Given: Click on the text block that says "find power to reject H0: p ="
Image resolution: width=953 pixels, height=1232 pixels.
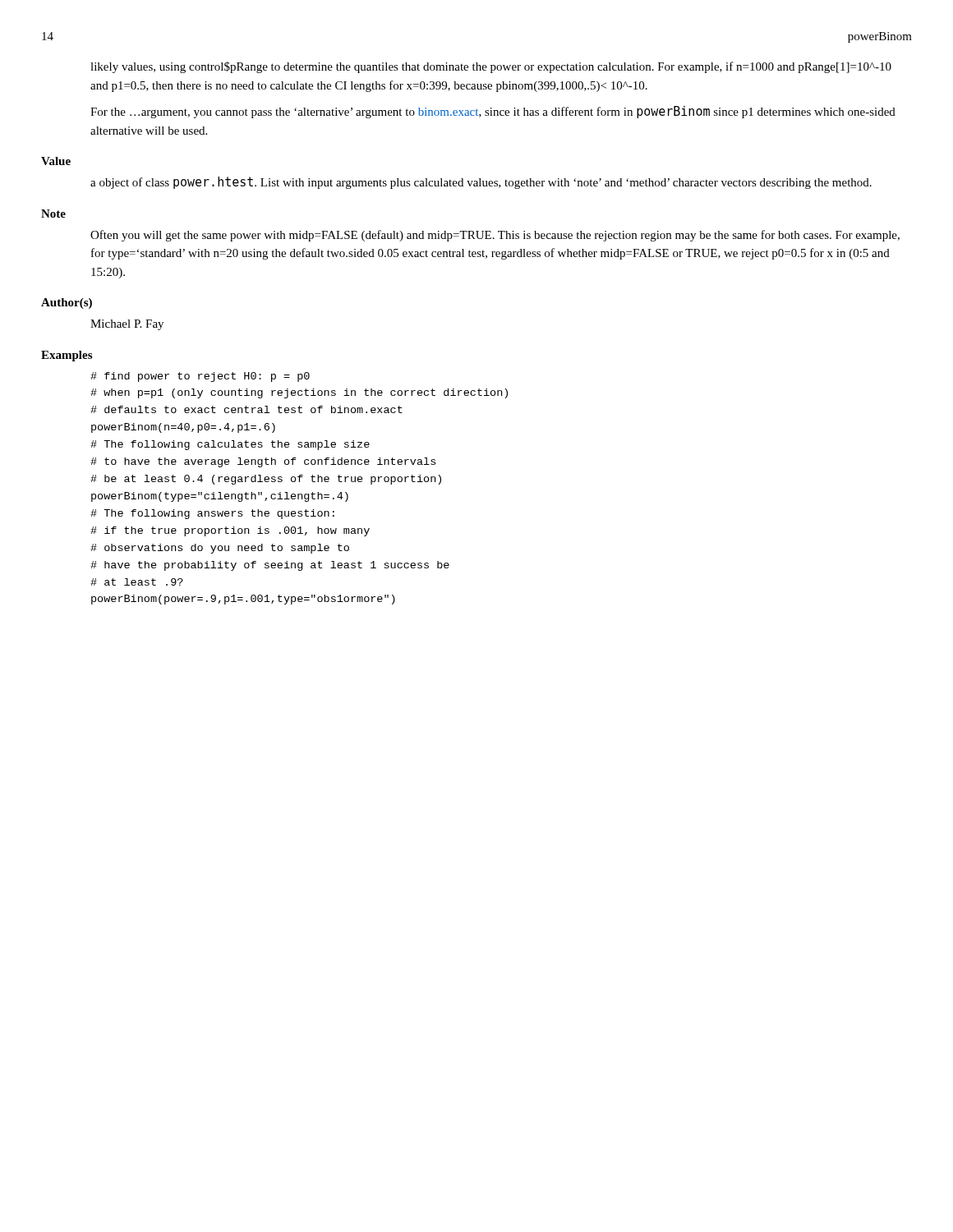Looking at the screenshot, I should (300, 488).
